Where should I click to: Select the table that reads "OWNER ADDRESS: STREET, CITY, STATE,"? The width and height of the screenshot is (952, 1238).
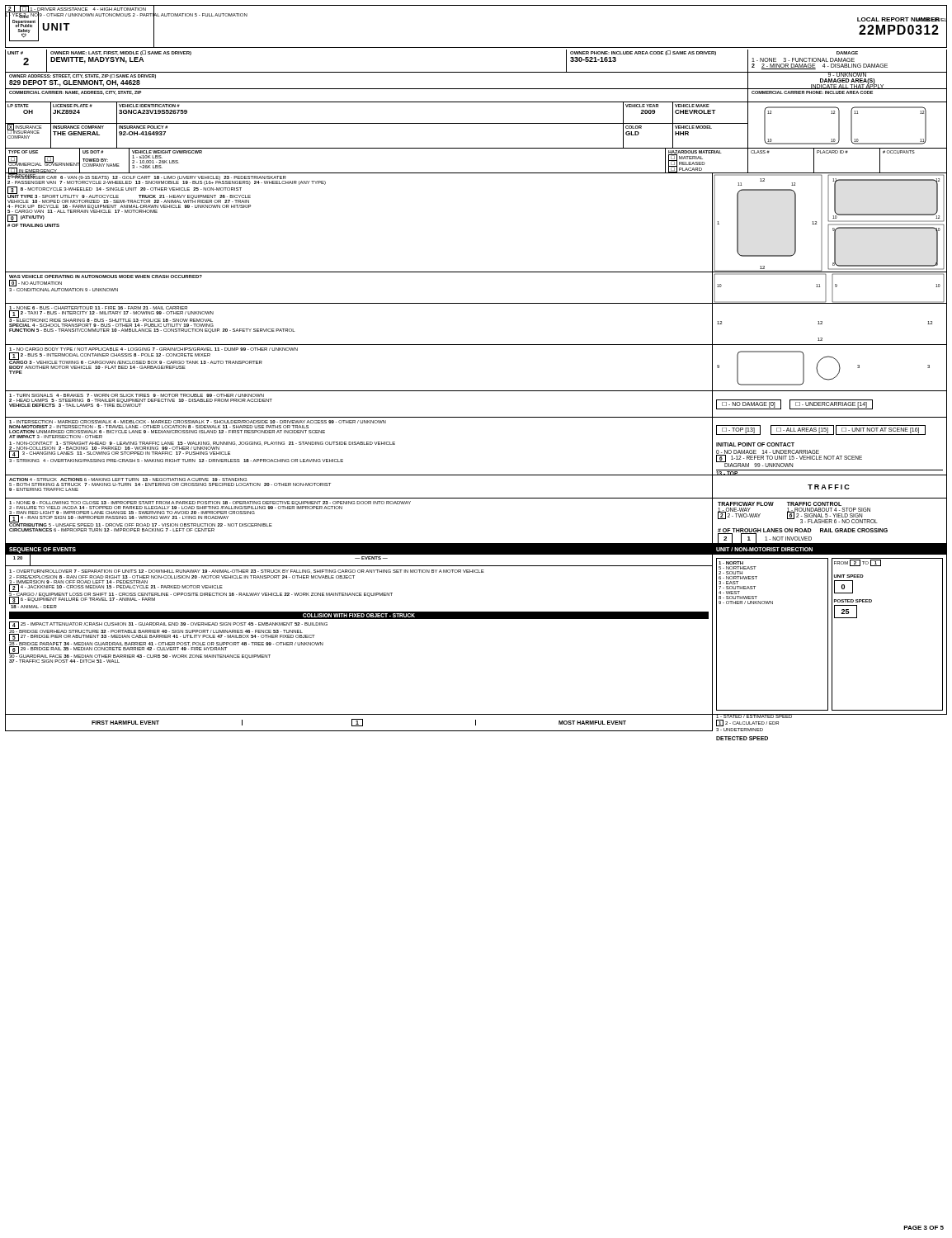pos(476,81)
